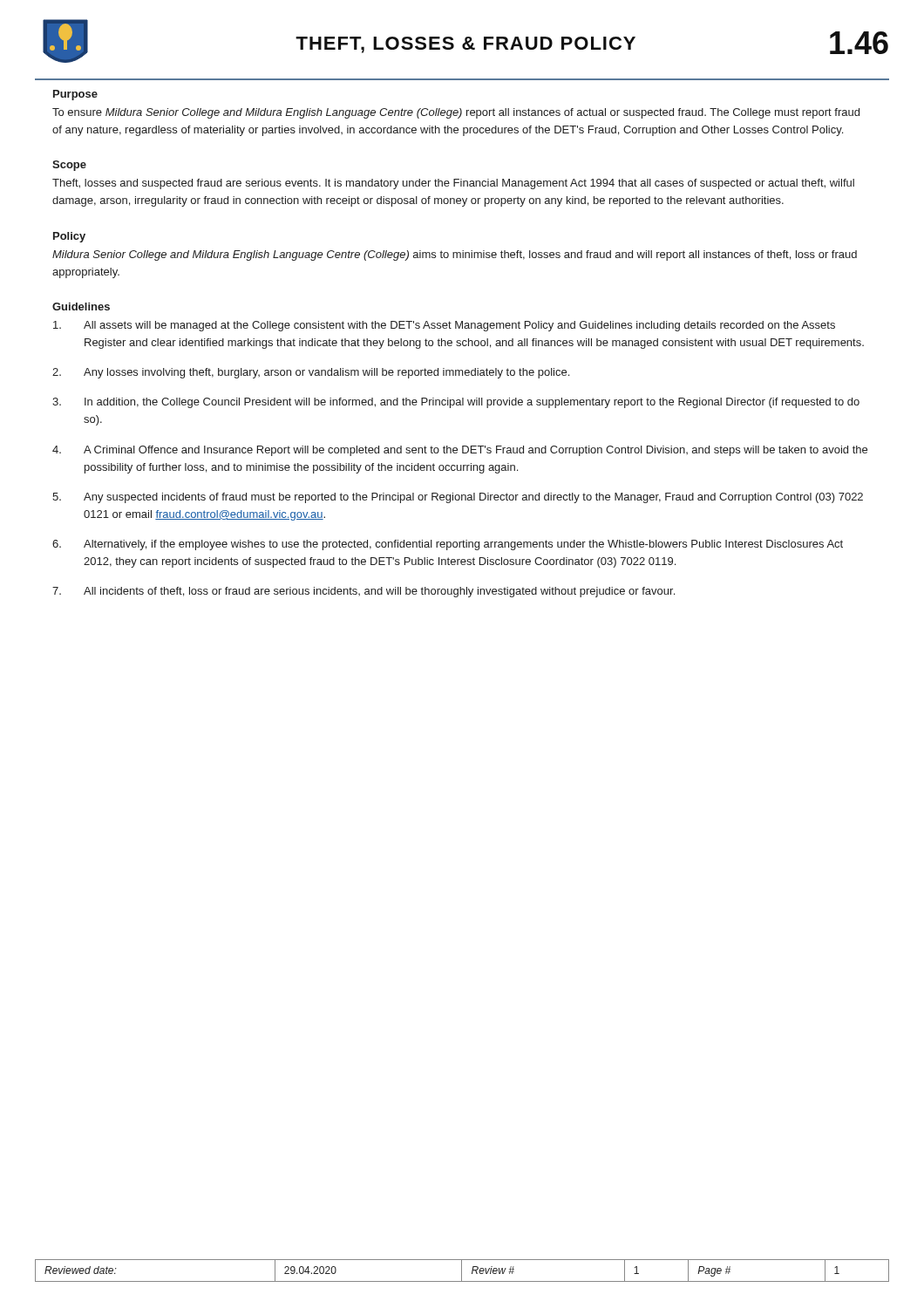Click on the list item that says "4. A Criminal"
The width and height of the screenshot is (924, 1308).
(x=462, y=458)
